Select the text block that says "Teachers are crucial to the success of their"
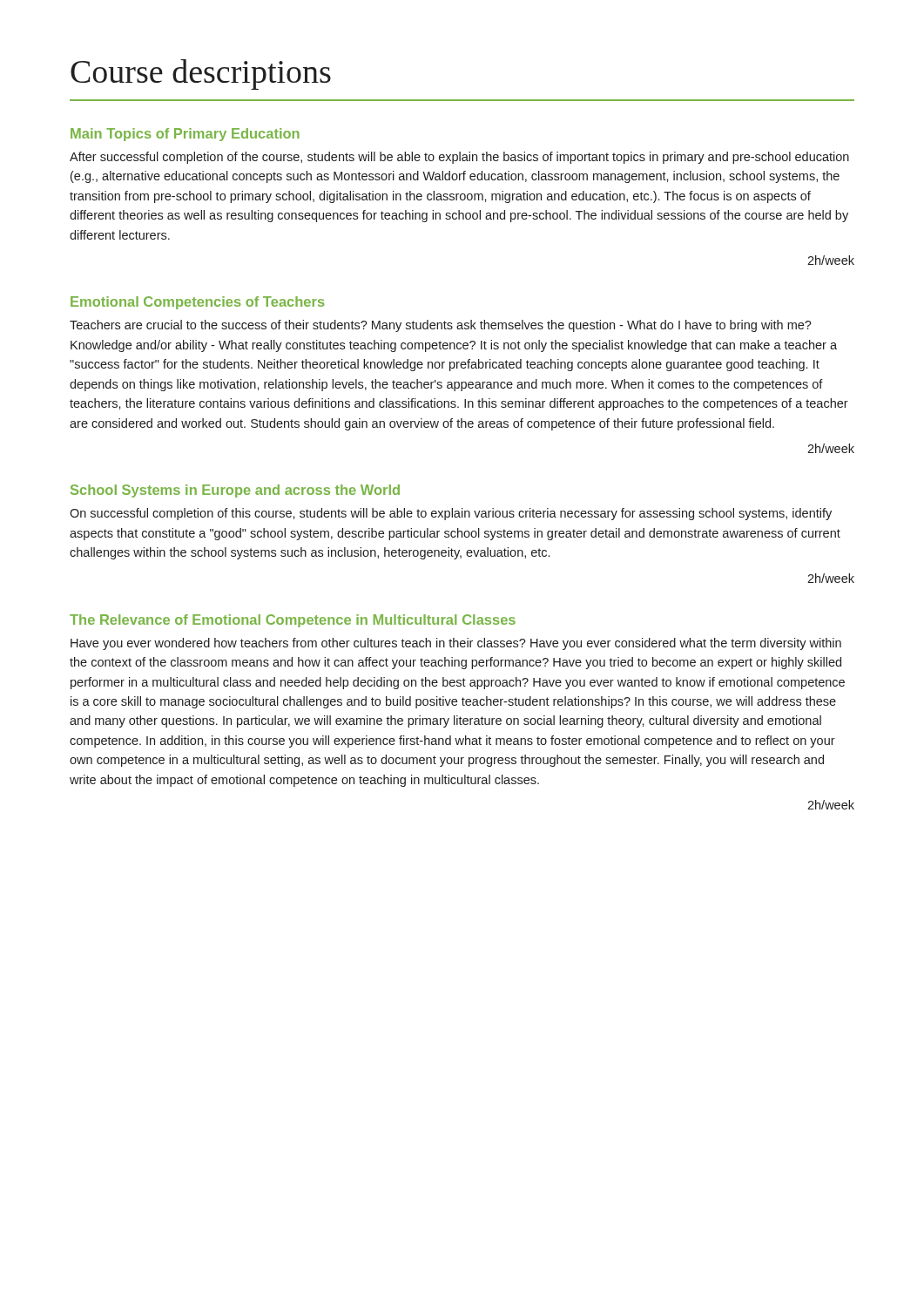 pos(462,374)
